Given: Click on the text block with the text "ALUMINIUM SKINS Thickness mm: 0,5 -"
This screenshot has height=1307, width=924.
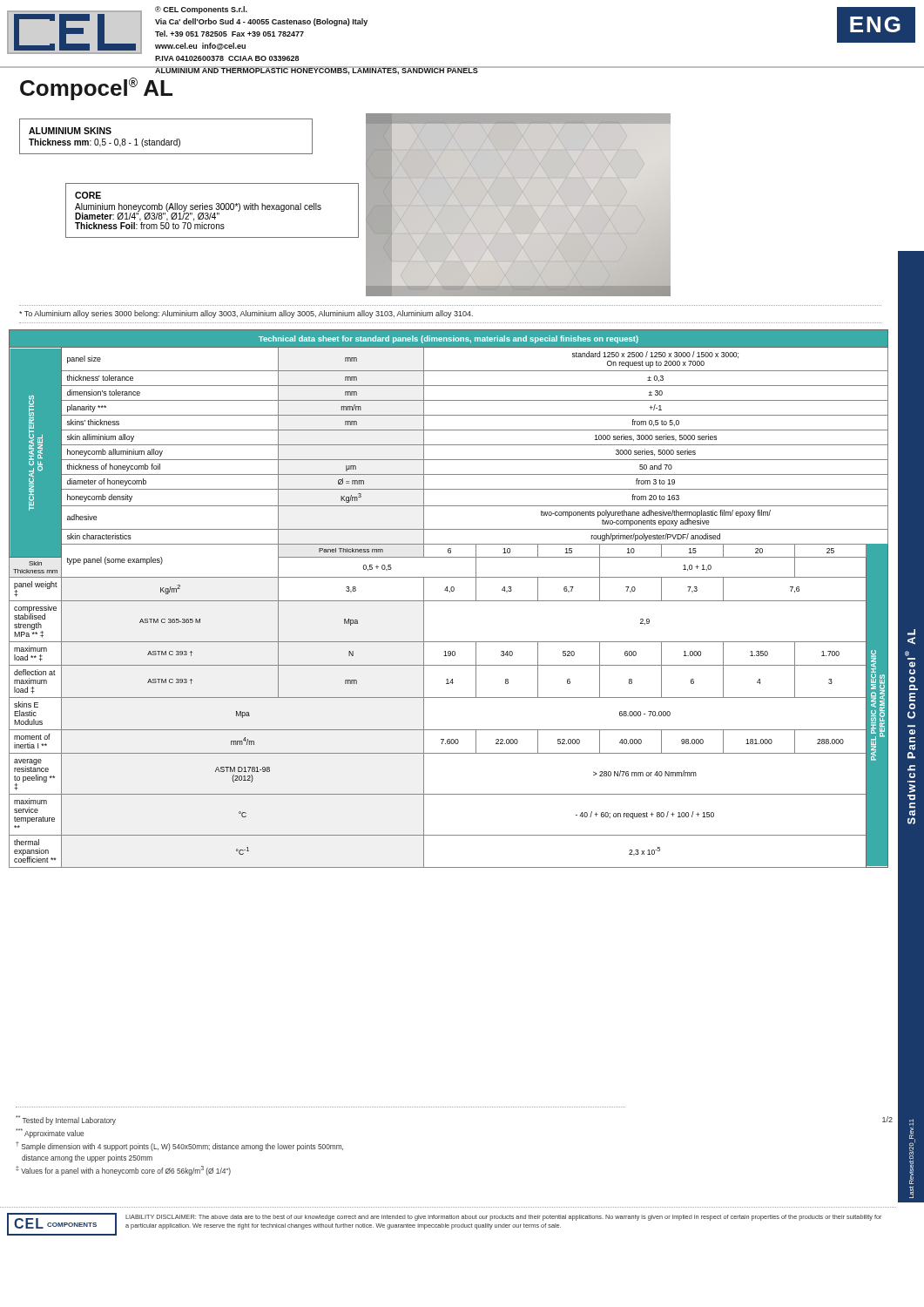Looking at the screenshot, I should point(166,136).
